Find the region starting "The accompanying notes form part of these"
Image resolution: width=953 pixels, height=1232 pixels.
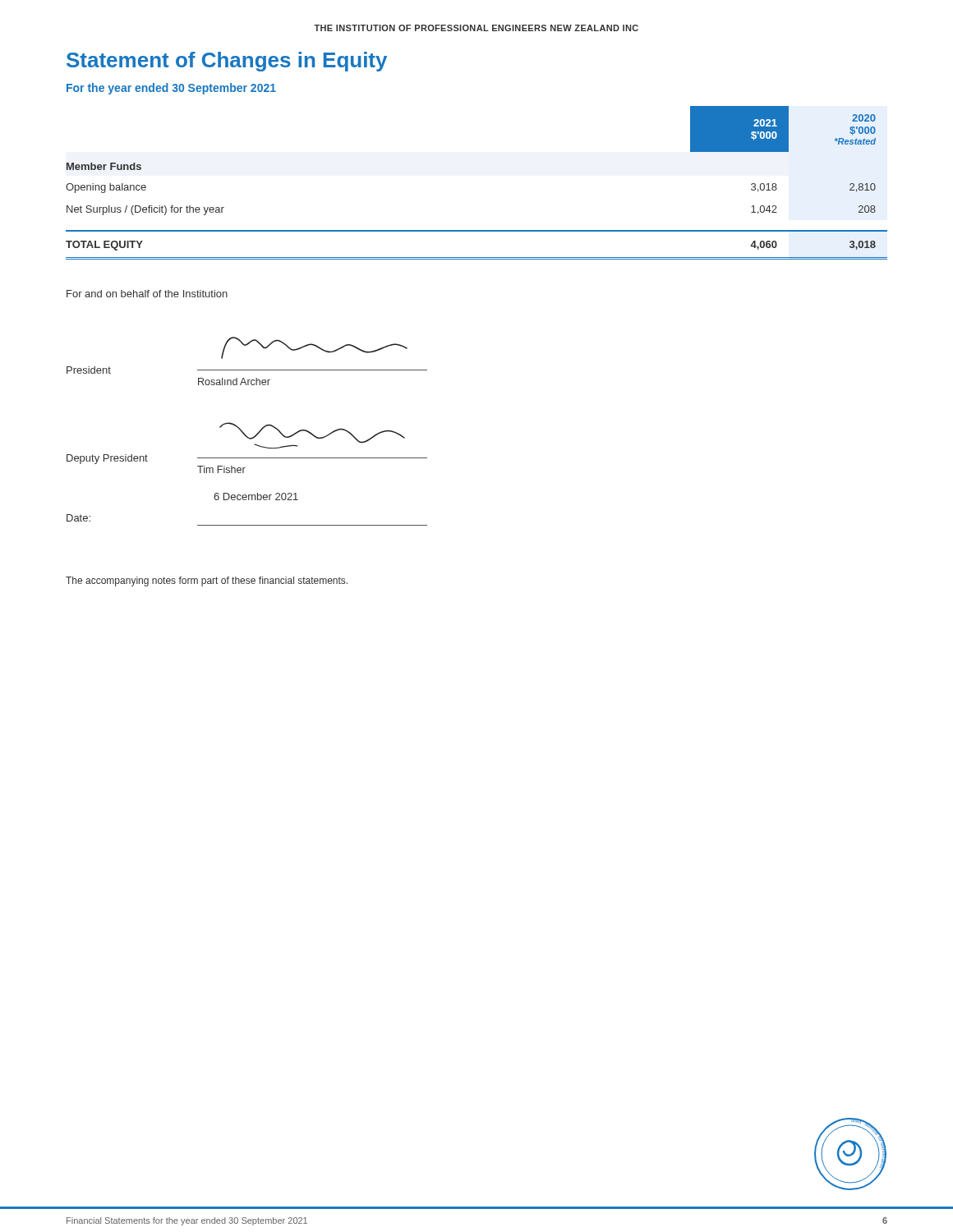207,581
